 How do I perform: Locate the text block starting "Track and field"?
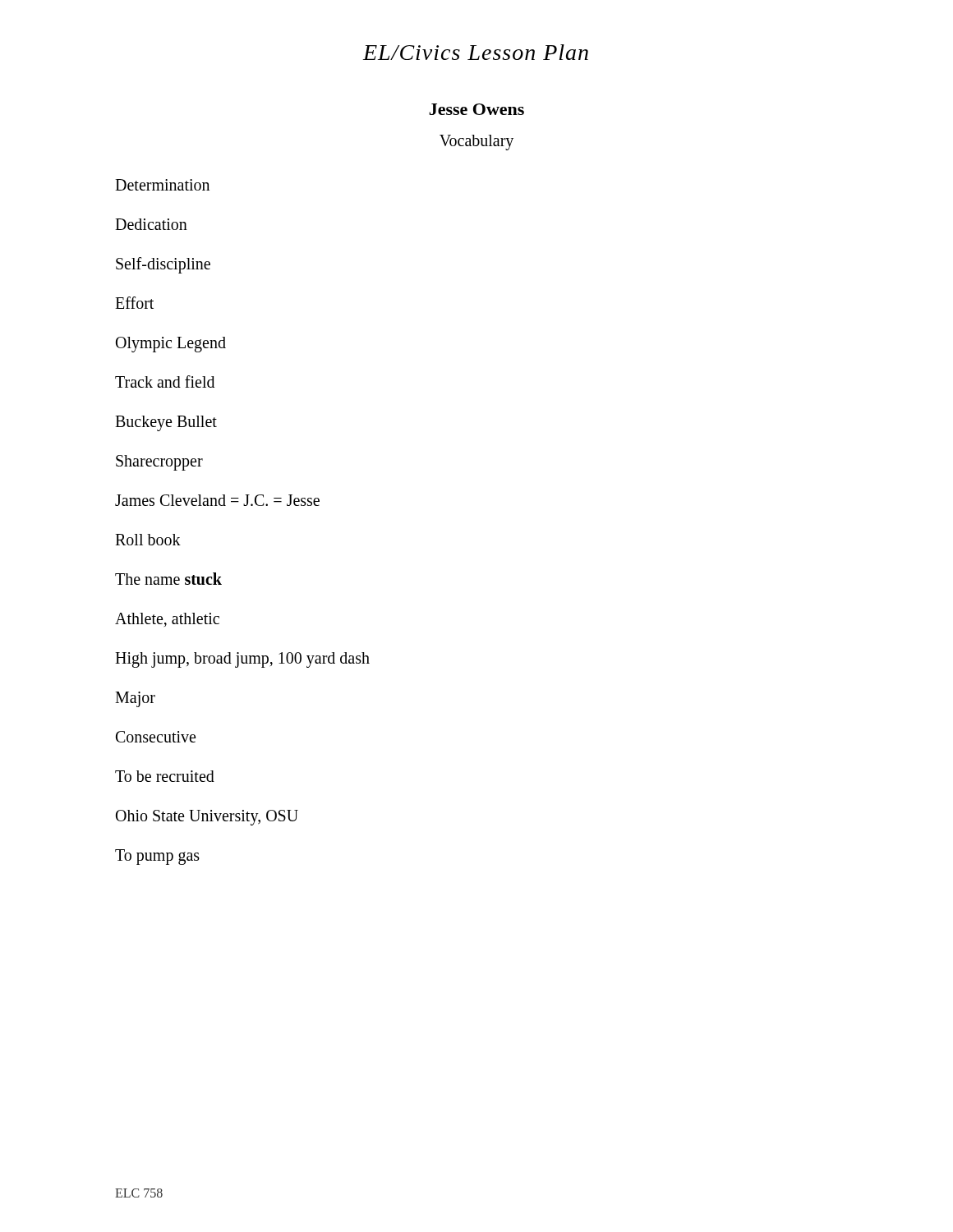click(165, 382)
